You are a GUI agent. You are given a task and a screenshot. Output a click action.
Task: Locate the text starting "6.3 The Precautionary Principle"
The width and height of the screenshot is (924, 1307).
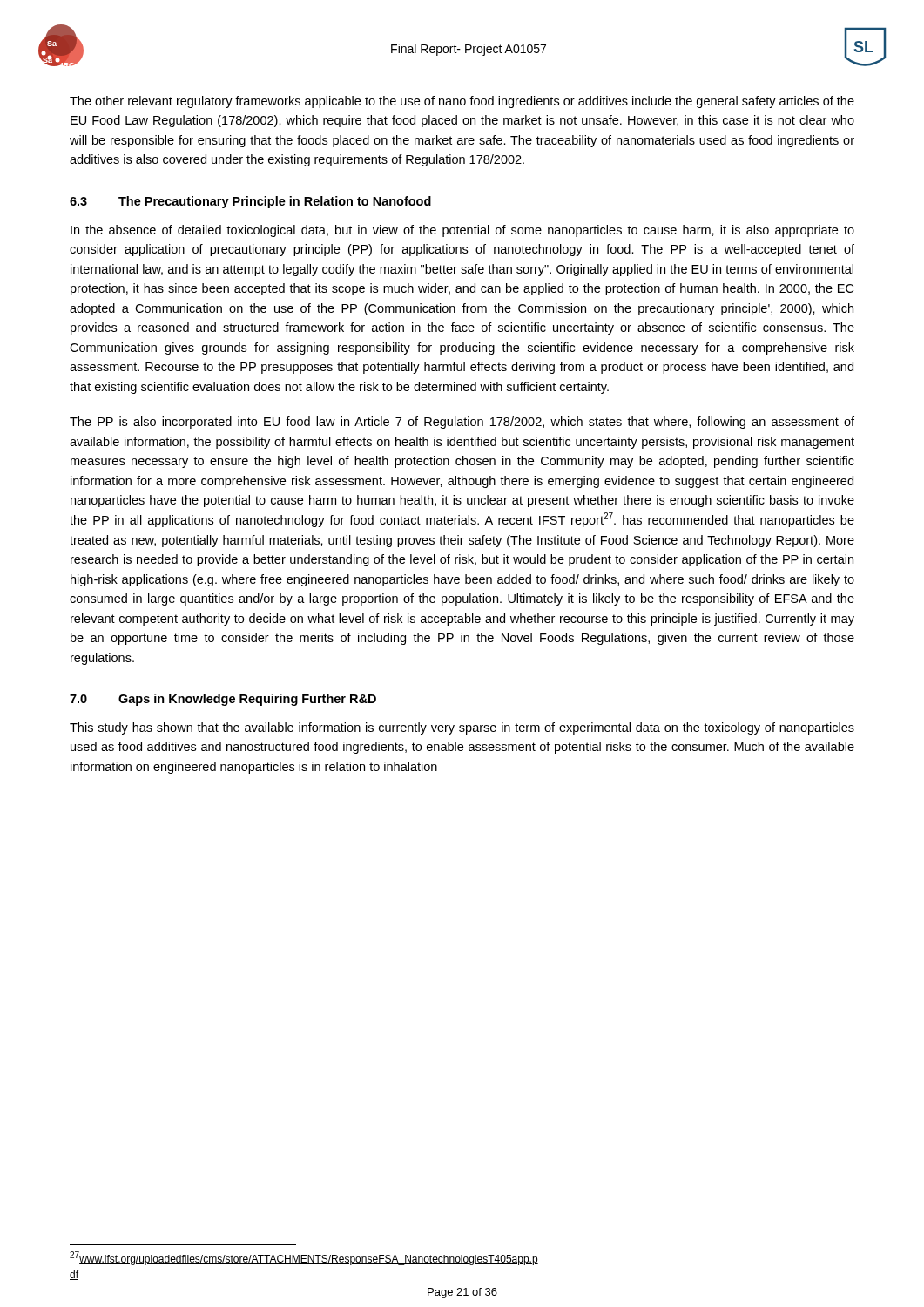pos(251,201)
